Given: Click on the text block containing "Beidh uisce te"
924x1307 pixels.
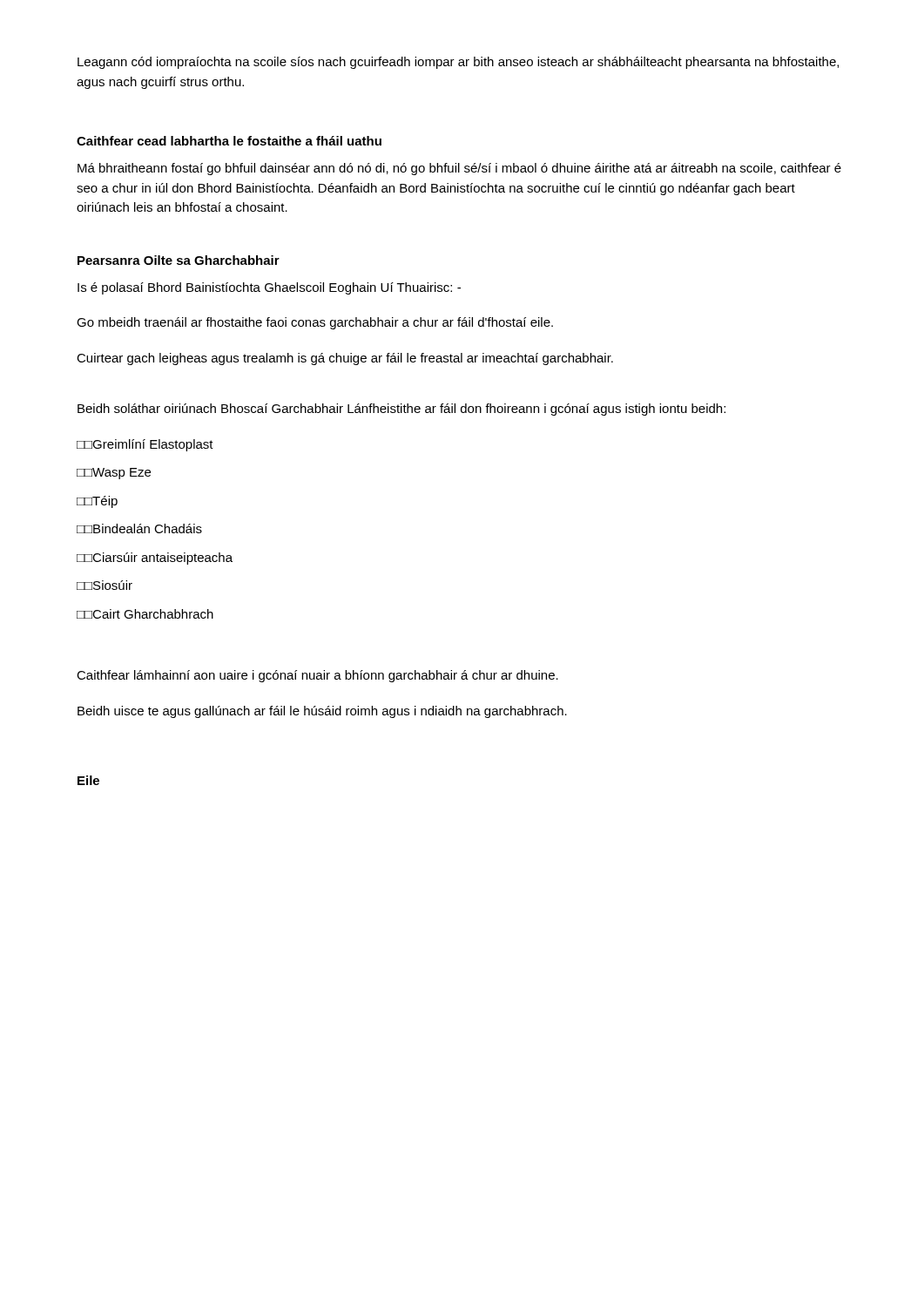Looking at the screenshot, I should 322,710.
